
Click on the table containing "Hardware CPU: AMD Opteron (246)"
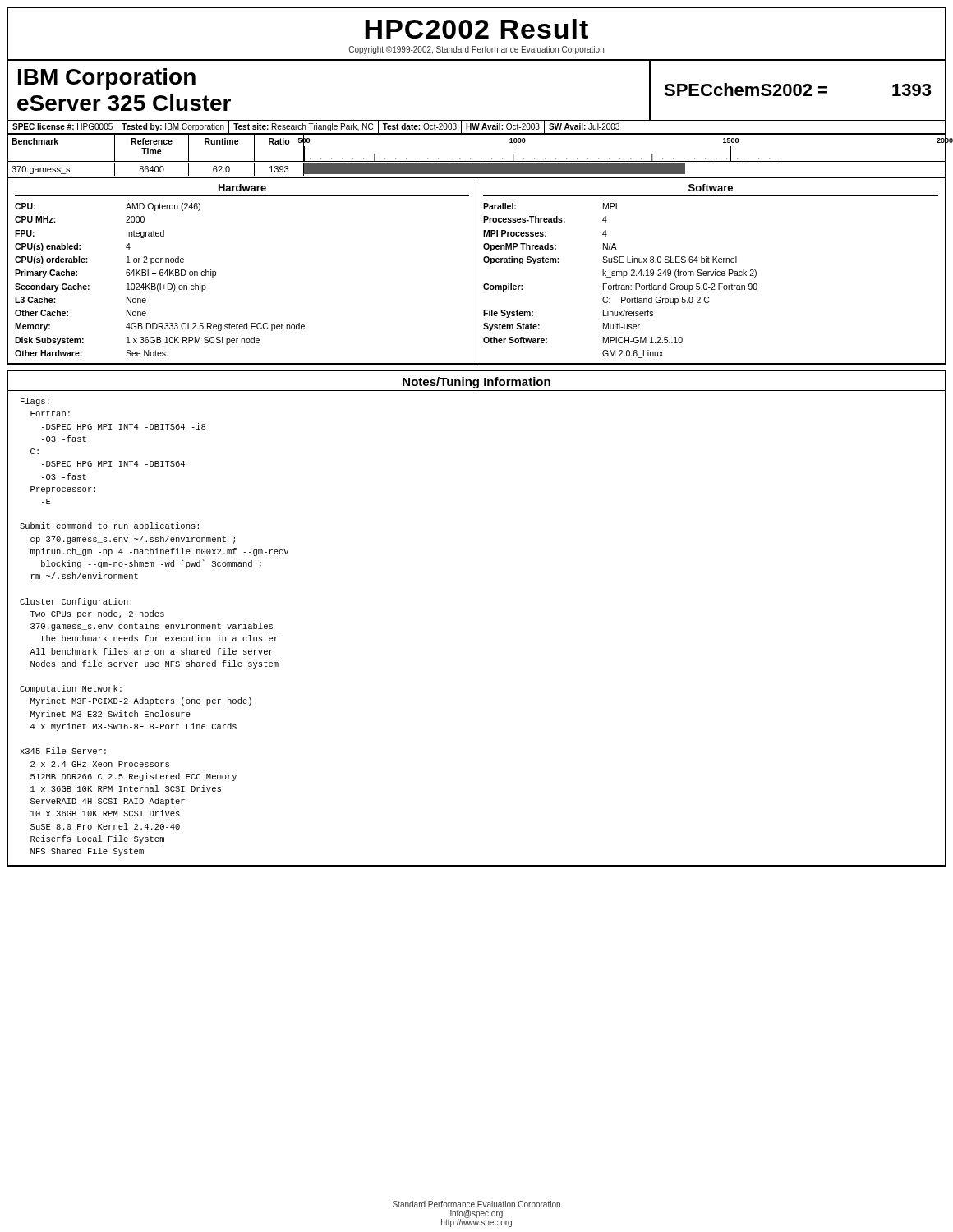(476, 271)
